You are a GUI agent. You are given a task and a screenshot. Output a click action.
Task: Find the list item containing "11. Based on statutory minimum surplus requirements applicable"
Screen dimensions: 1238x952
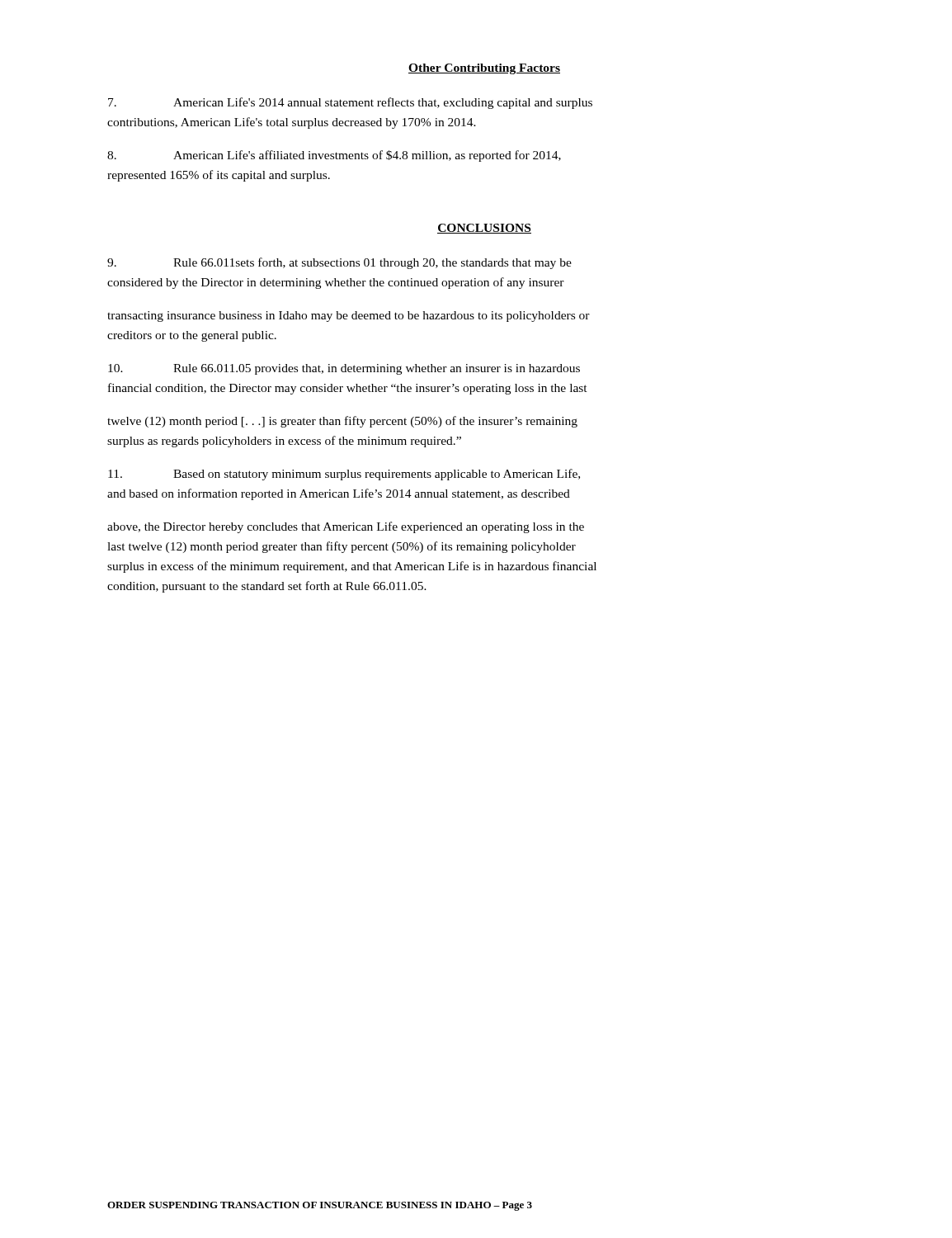tap(484, 474)
